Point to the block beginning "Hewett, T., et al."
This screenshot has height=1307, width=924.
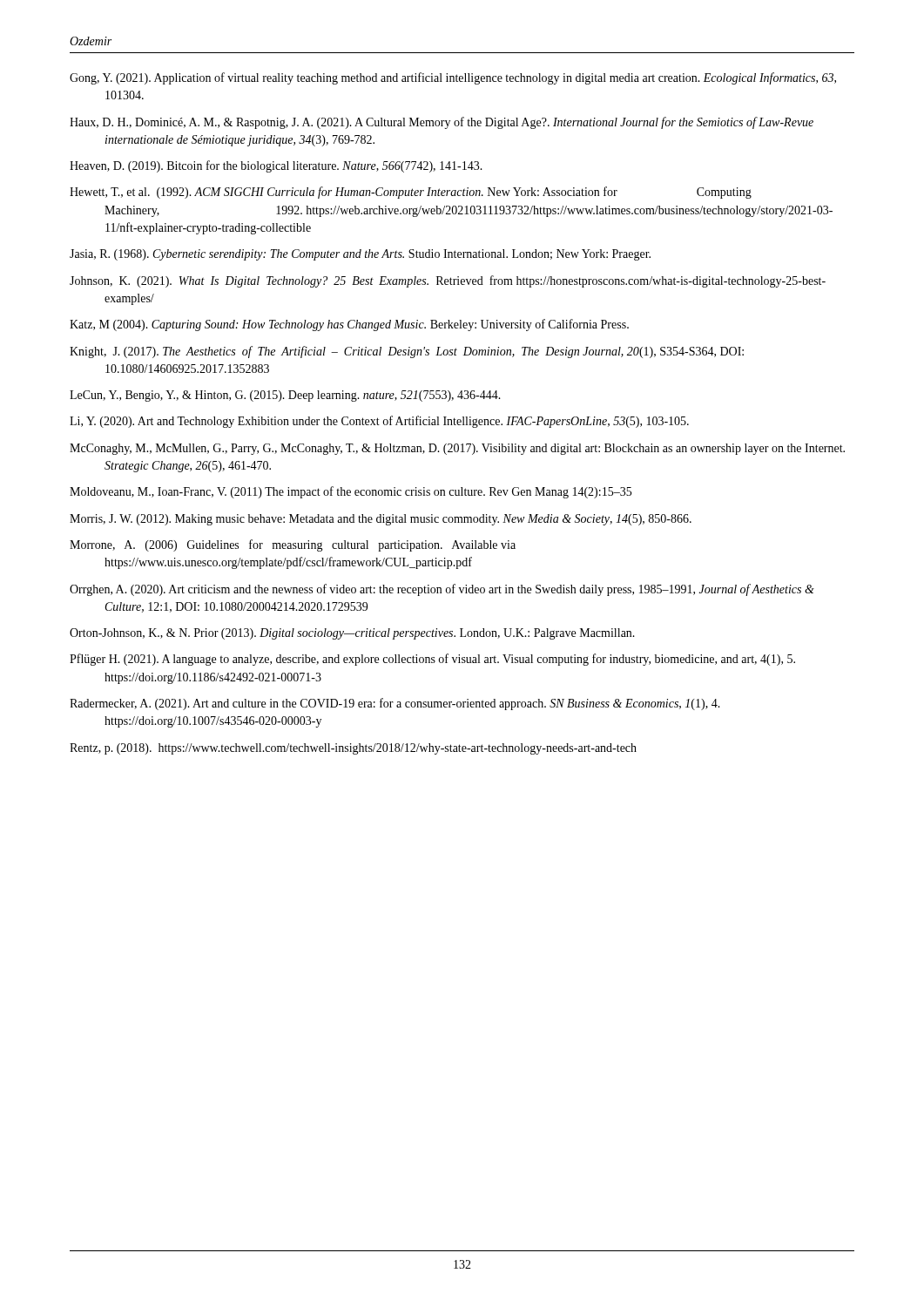pyautogui.click(x=469, y=210)
